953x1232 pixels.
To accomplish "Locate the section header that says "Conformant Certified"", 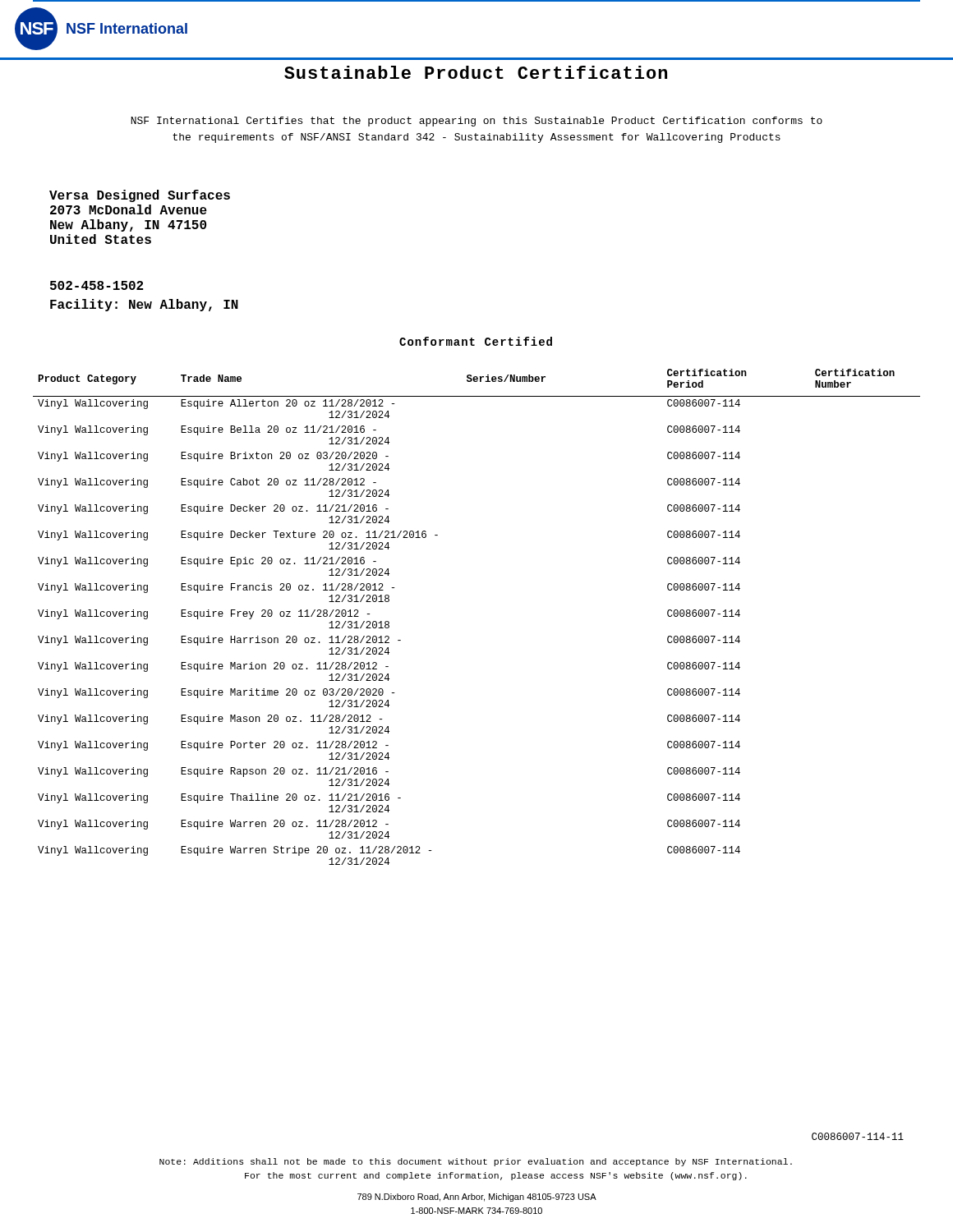I will pos(476,342).
